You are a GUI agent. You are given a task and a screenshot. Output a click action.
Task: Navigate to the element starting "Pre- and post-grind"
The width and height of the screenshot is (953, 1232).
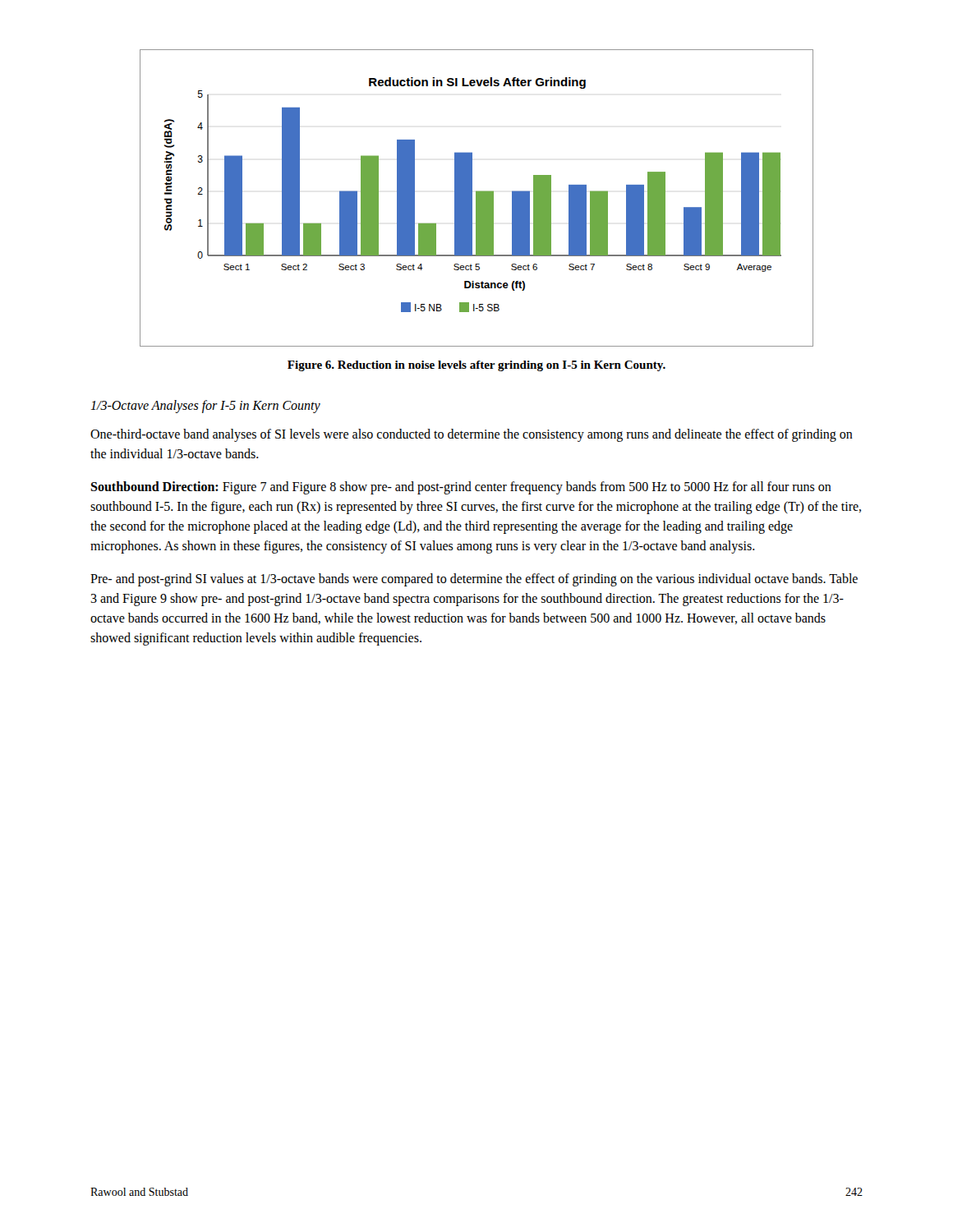[x=474, y=608]
